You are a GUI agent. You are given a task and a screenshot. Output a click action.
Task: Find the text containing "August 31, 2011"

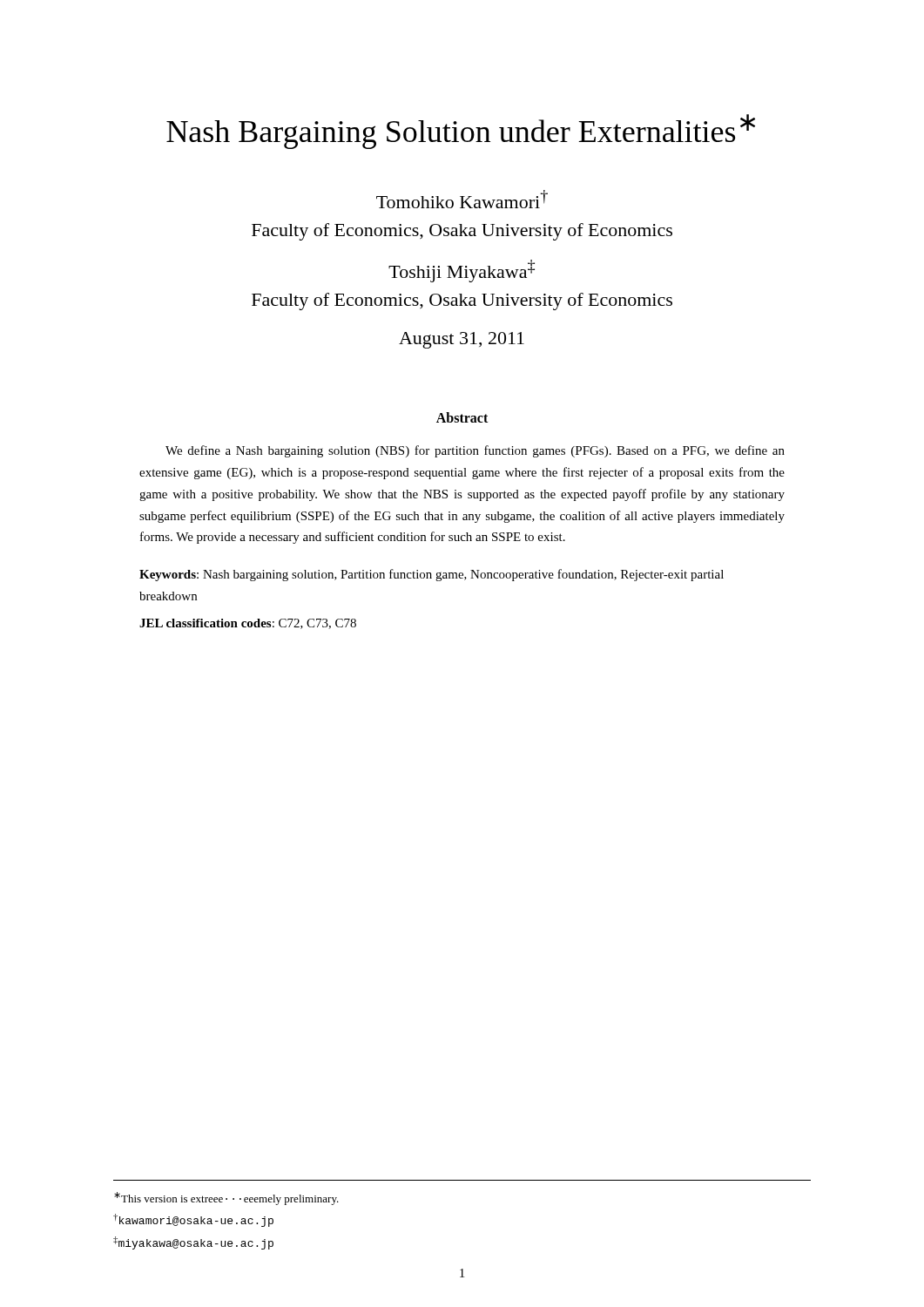462,338
